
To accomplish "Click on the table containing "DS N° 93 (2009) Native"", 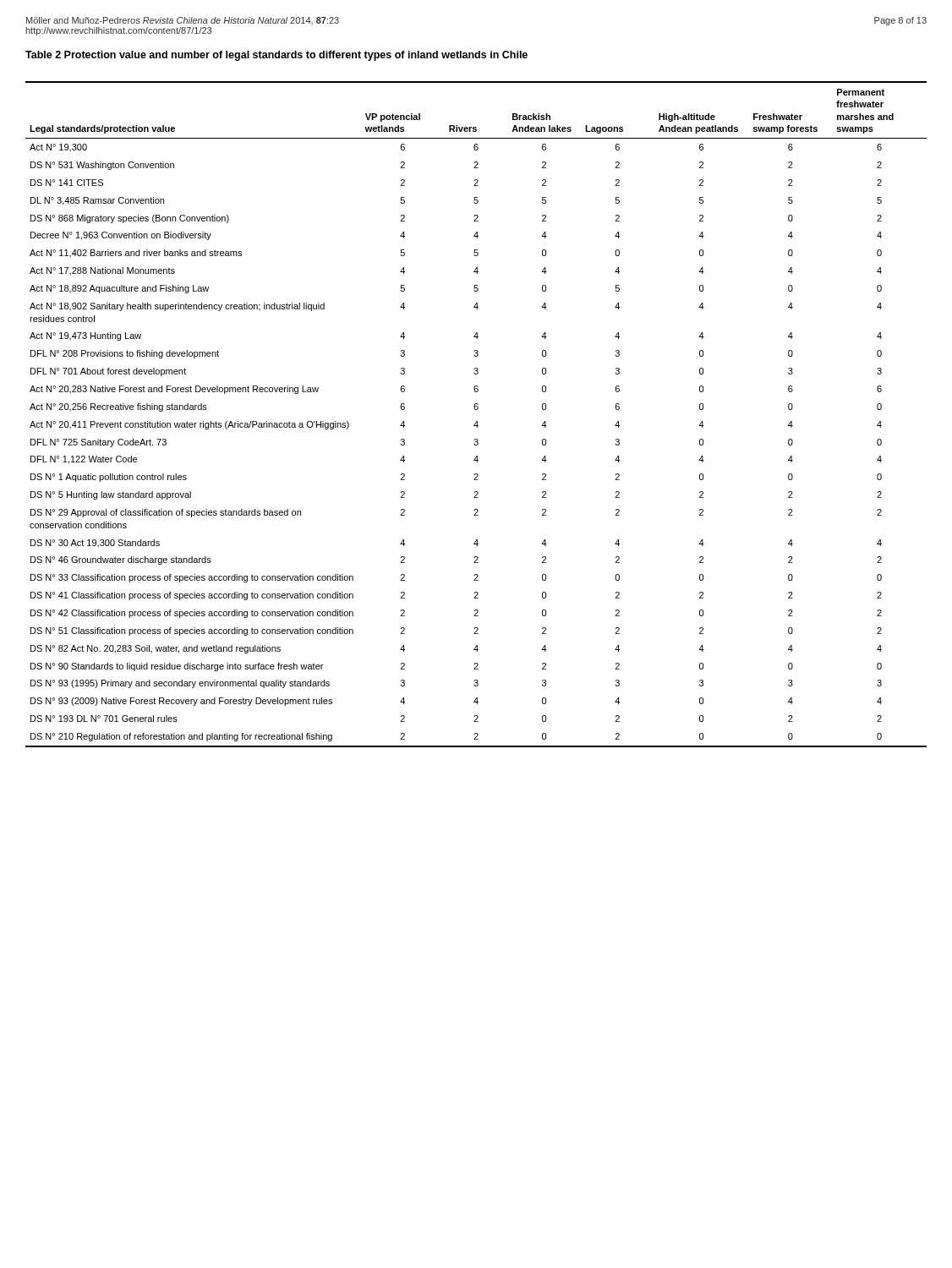I will 476,414.
